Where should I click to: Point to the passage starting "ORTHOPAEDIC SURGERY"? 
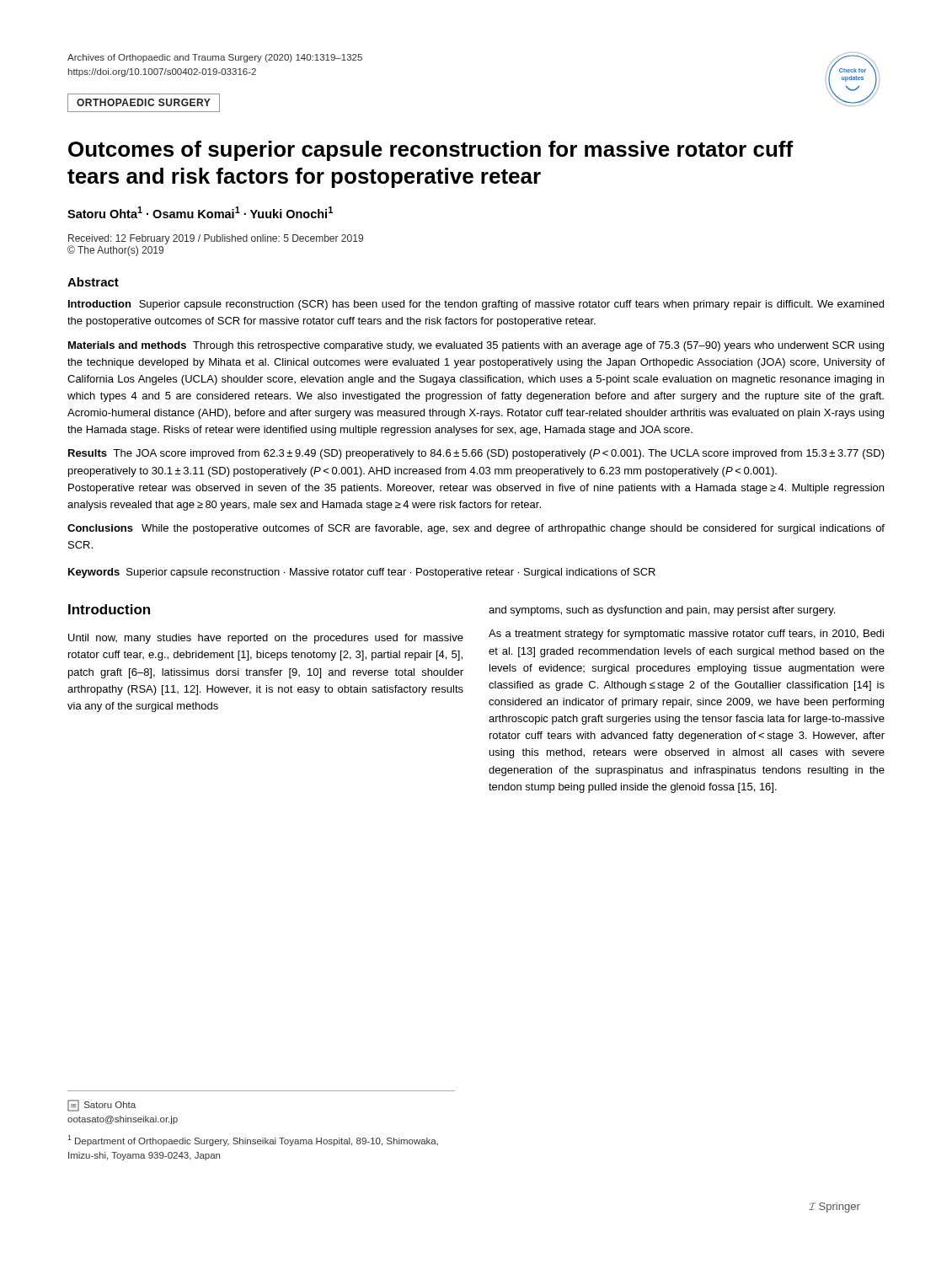click(x=144, y=102)
